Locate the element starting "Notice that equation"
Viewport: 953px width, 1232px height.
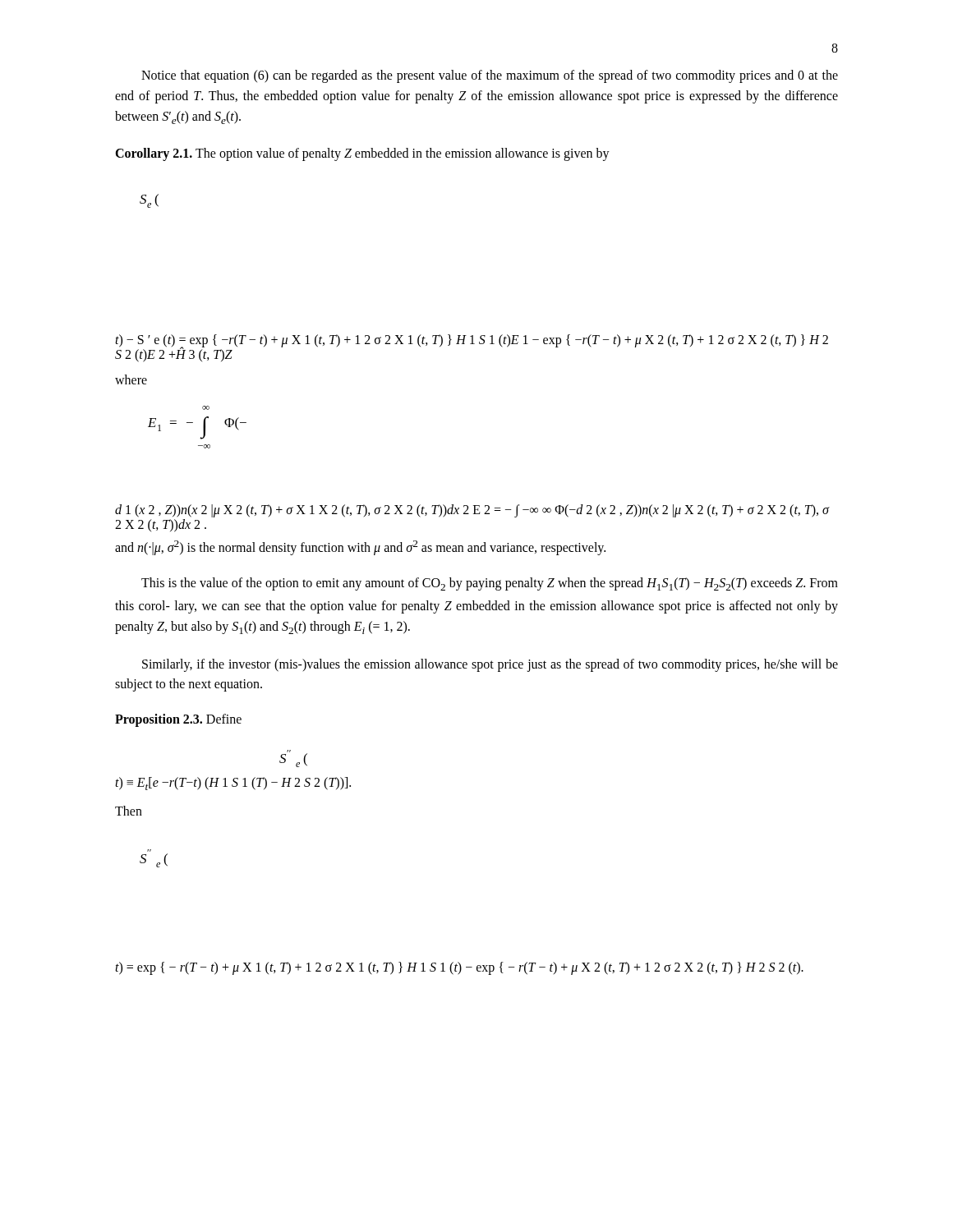pyautogui.click(x=476, y=98)
